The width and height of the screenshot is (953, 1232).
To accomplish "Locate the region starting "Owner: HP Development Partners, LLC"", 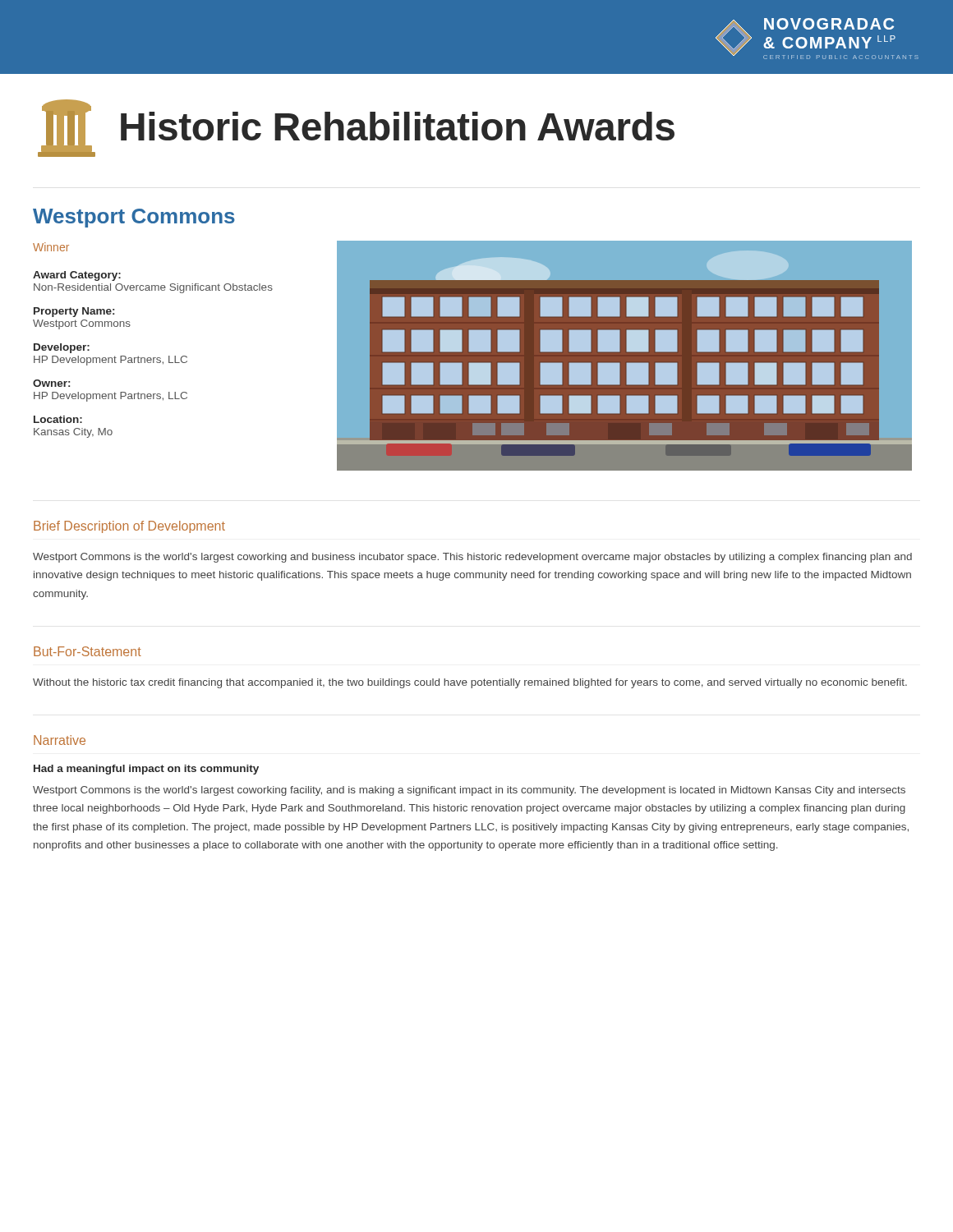I will (173, 389).
